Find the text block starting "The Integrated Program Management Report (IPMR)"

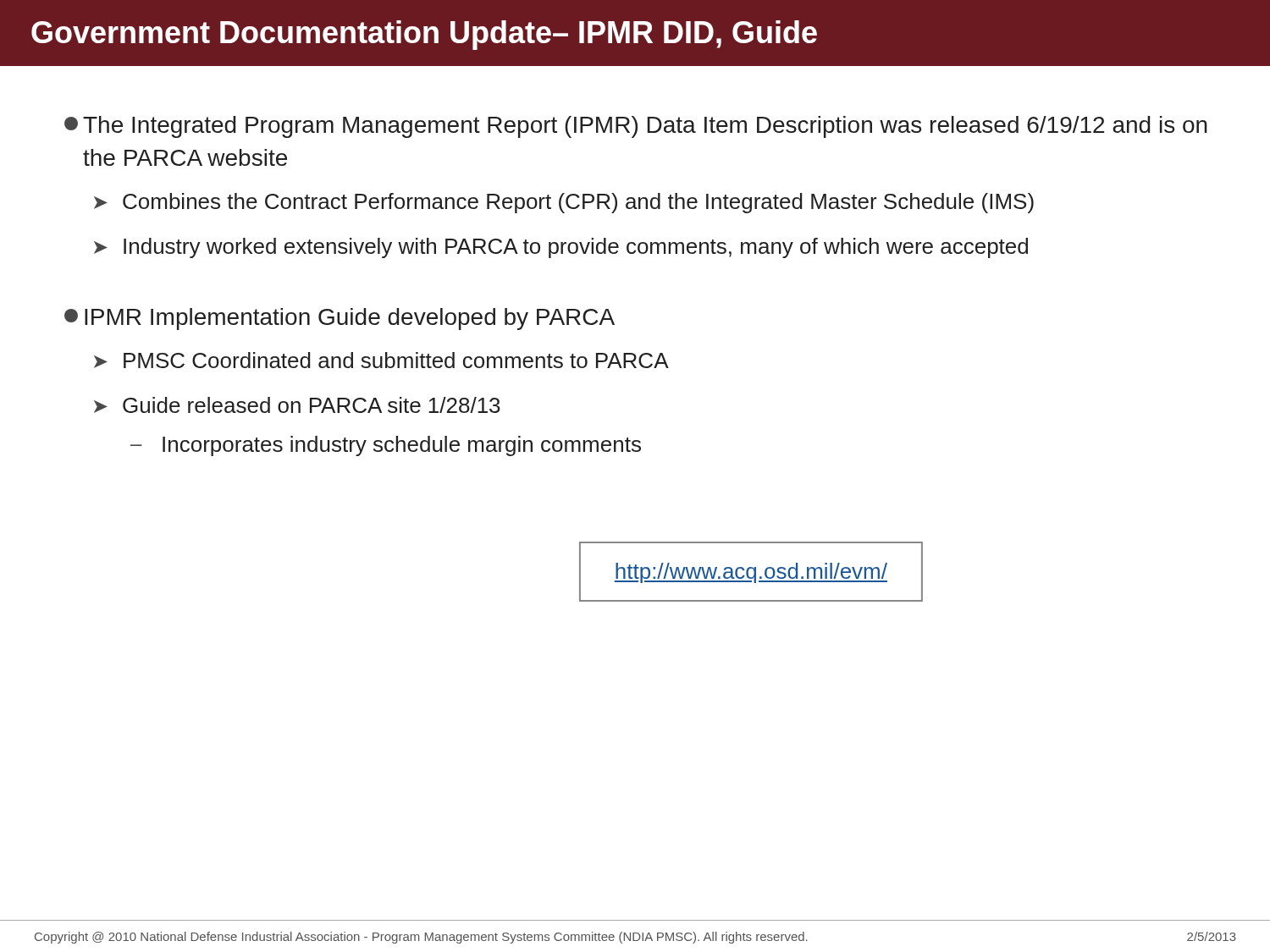(x=635, y=192)
